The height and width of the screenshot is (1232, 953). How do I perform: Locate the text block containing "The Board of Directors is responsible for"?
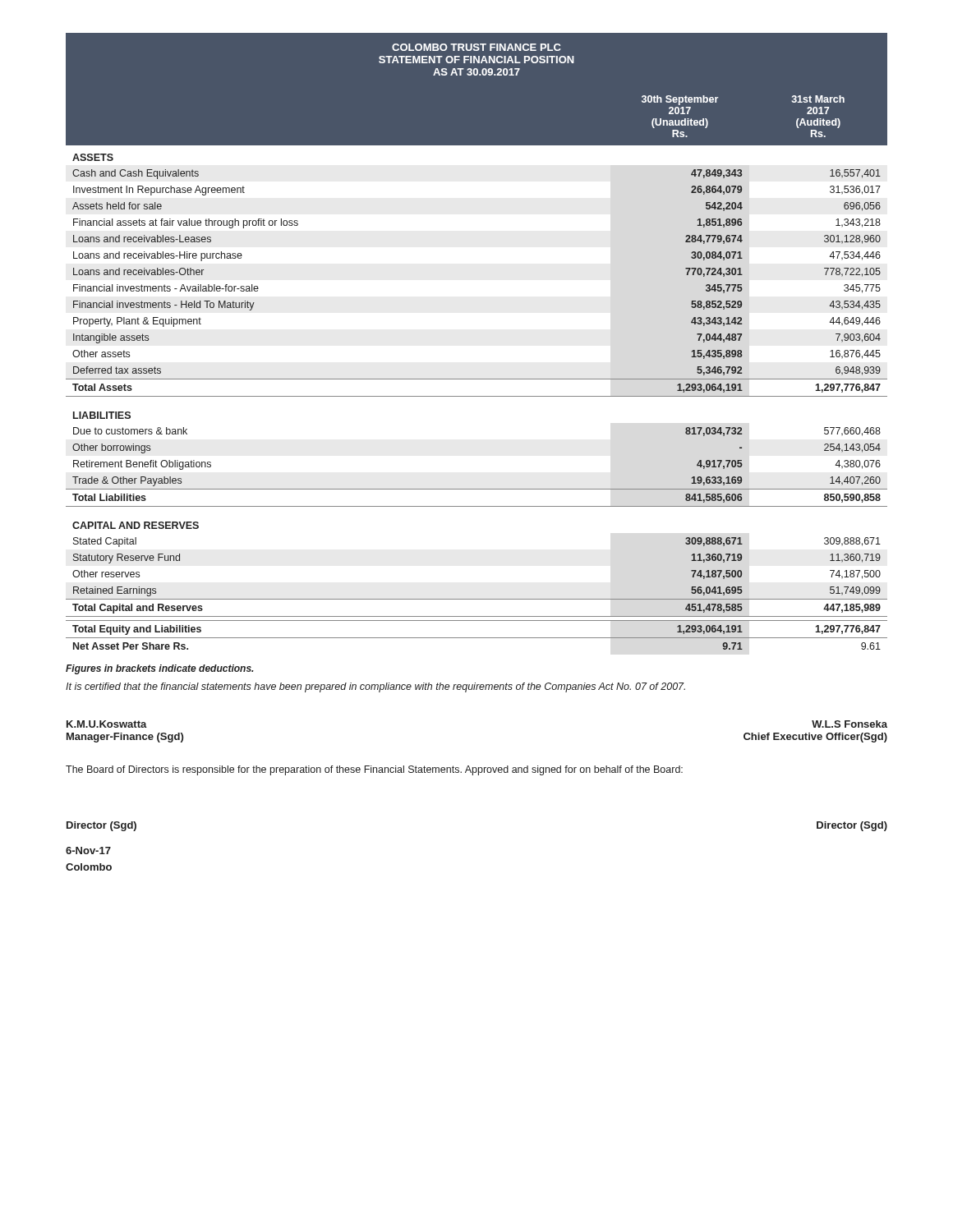click(x=375, y=769)
